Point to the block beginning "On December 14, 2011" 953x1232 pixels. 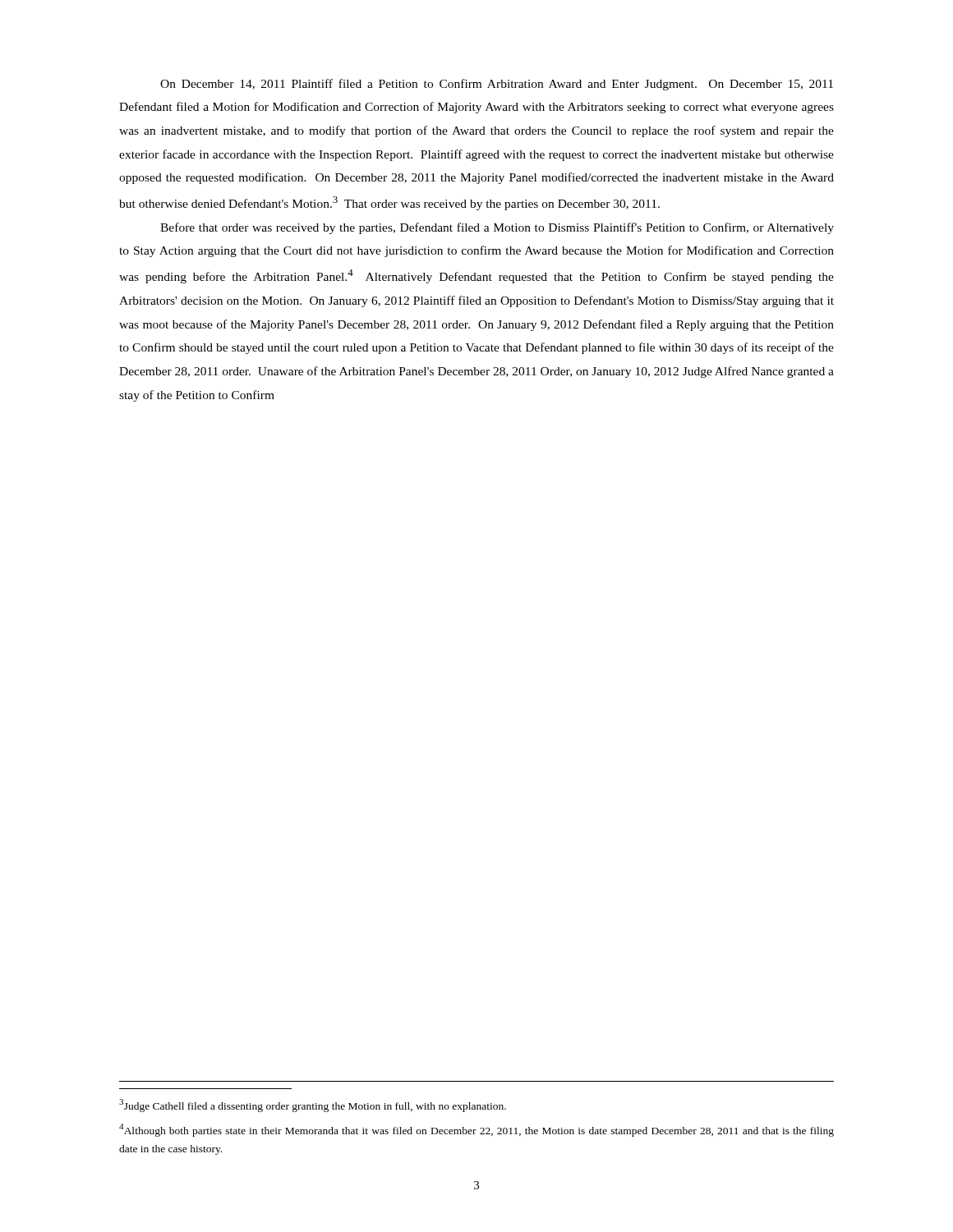pyautogui.click(x=476, y=144)
